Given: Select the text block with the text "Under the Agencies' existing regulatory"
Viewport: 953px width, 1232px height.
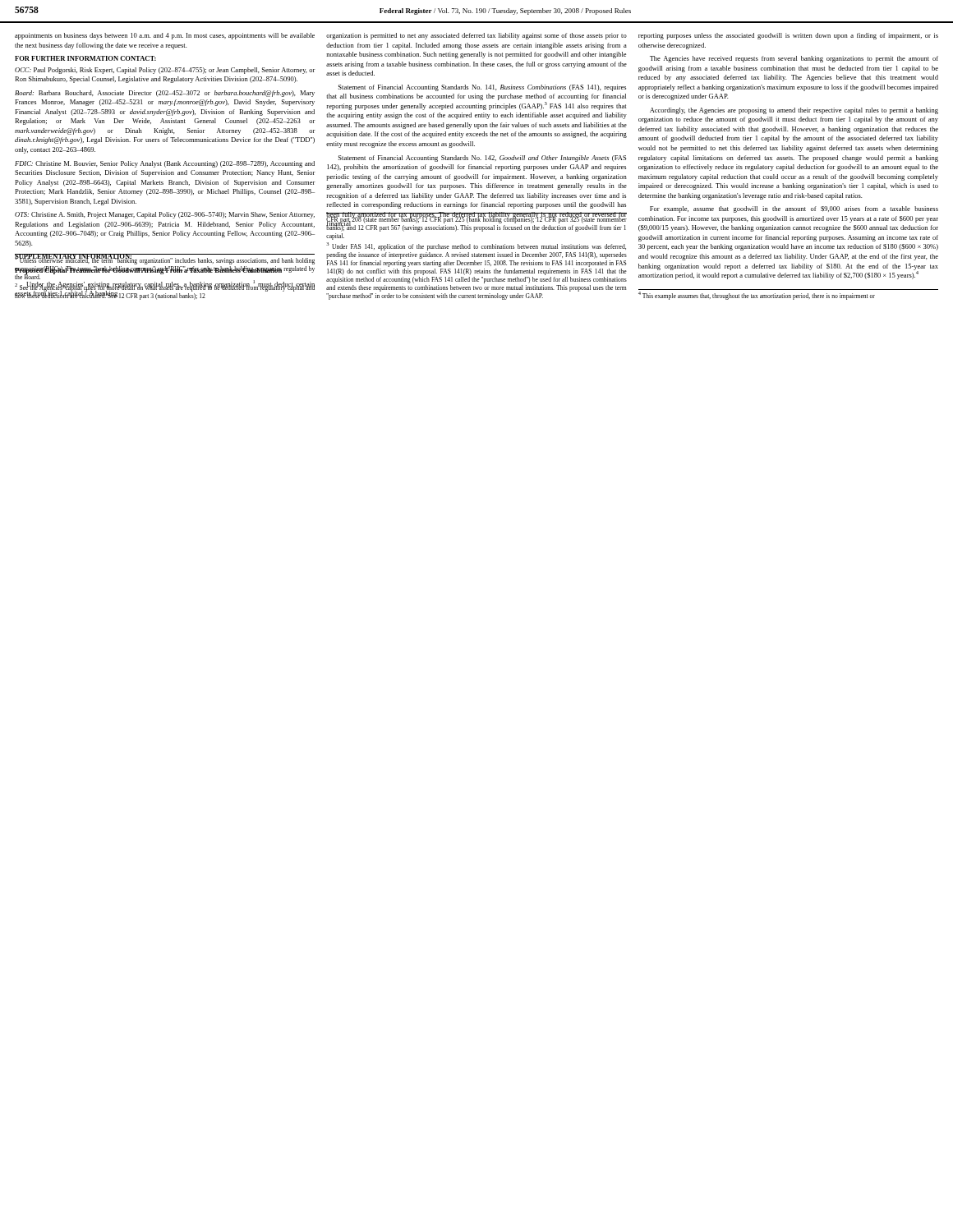Looking at the screenshot, I should pyautogui.click(x=165, y=289).
